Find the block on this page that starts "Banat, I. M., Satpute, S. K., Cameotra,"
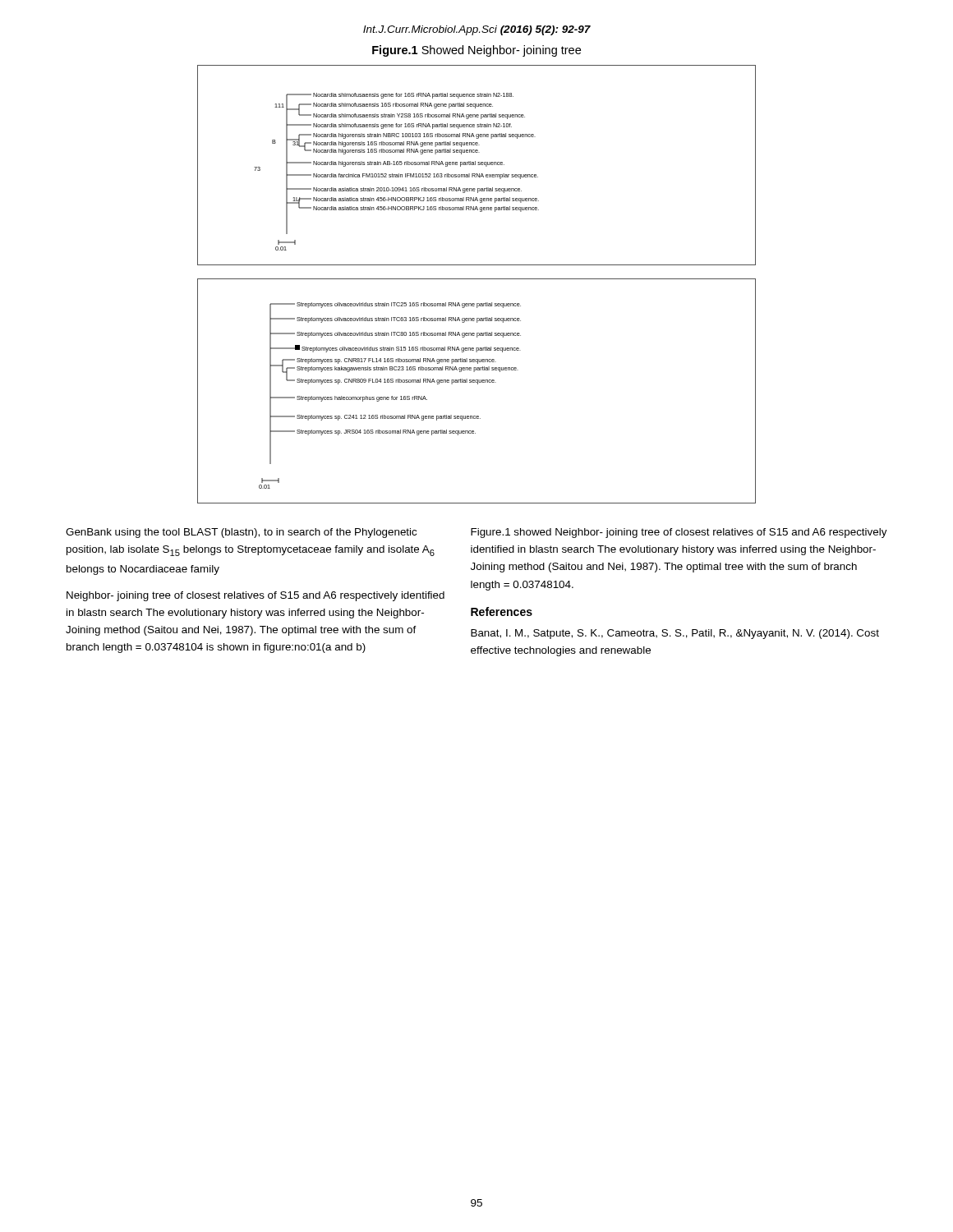 coord(679,641)
